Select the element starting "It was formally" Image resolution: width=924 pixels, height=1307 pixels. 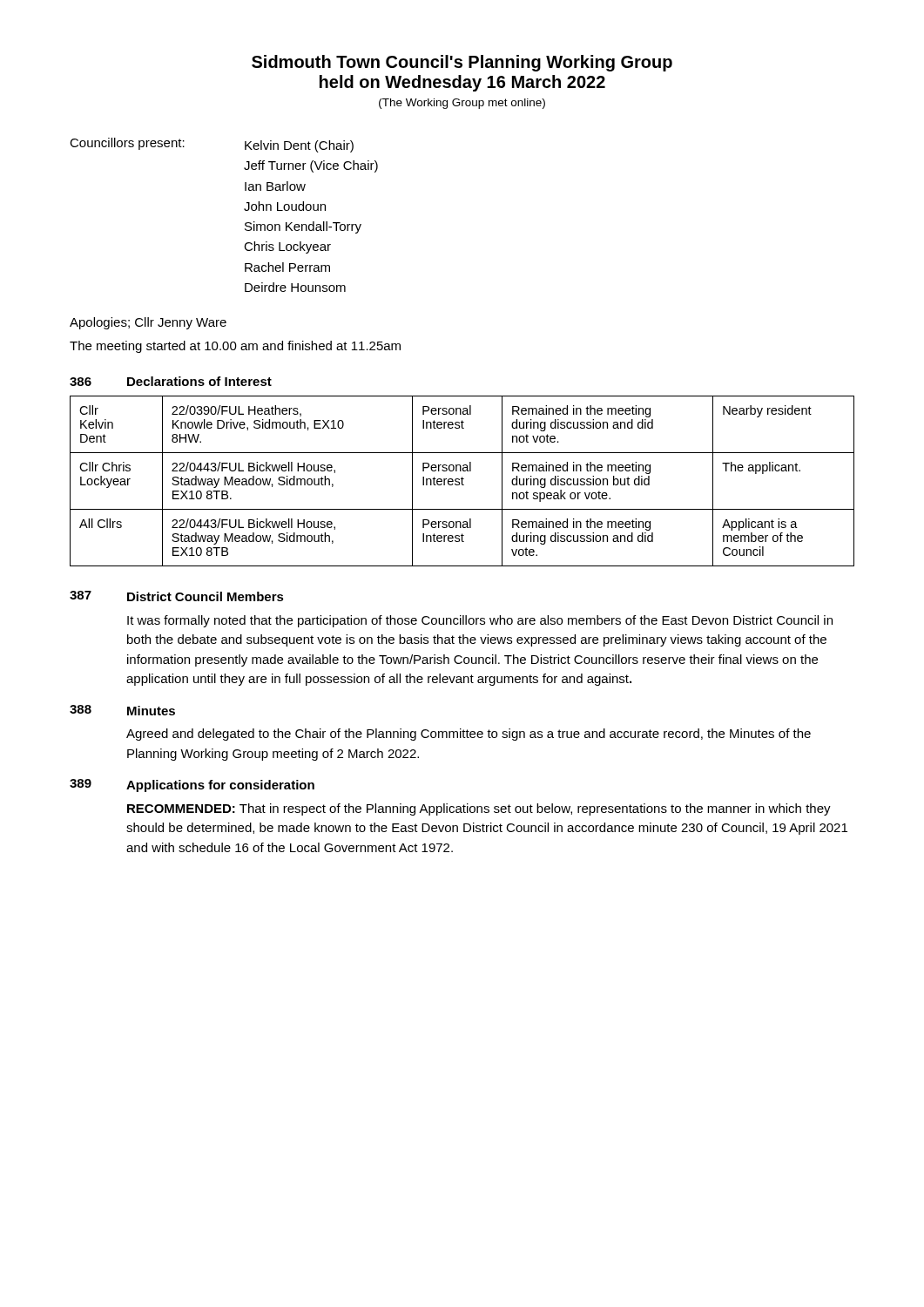click(x=480, y=649)
